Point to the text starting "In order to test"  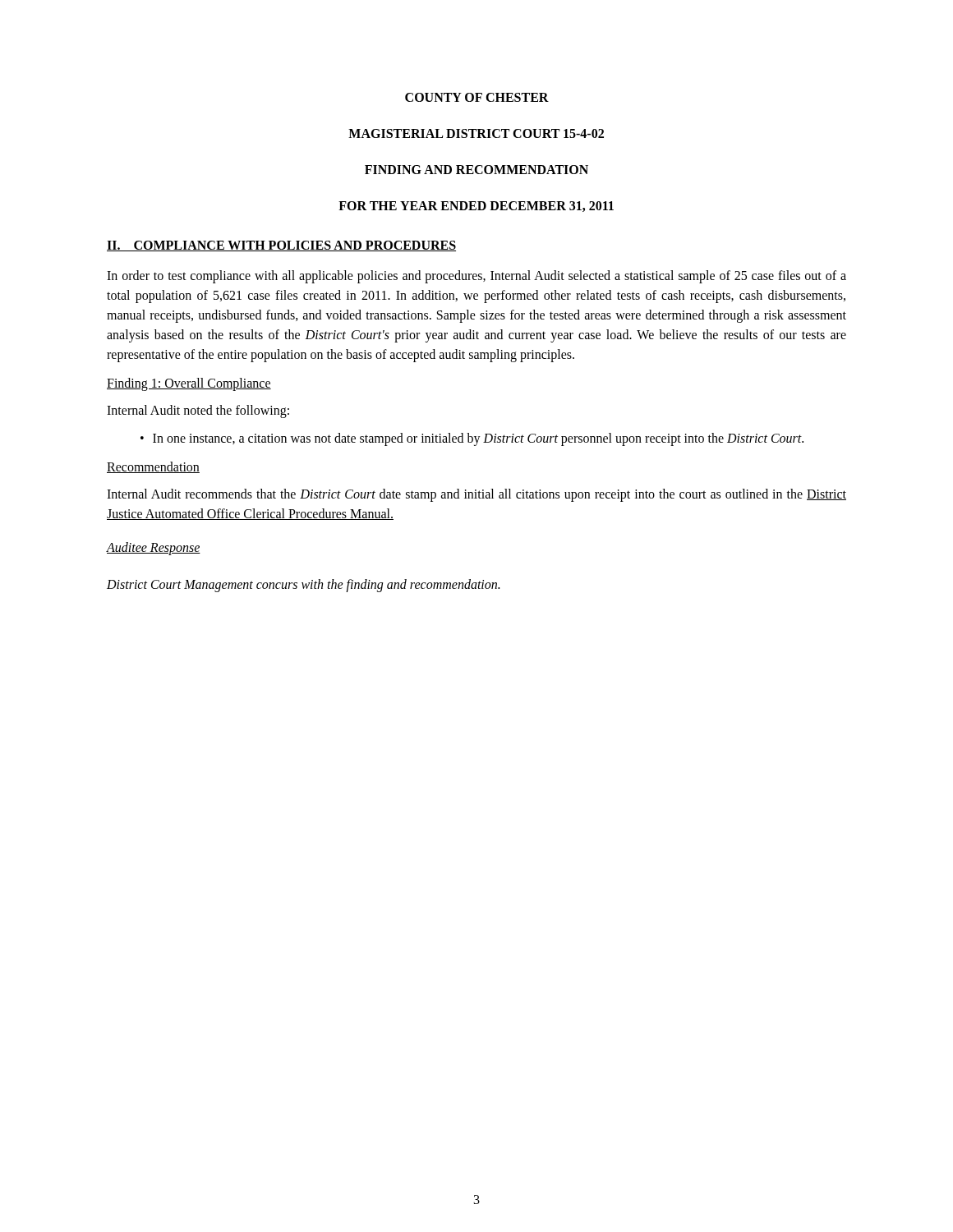tap(476, 315)
